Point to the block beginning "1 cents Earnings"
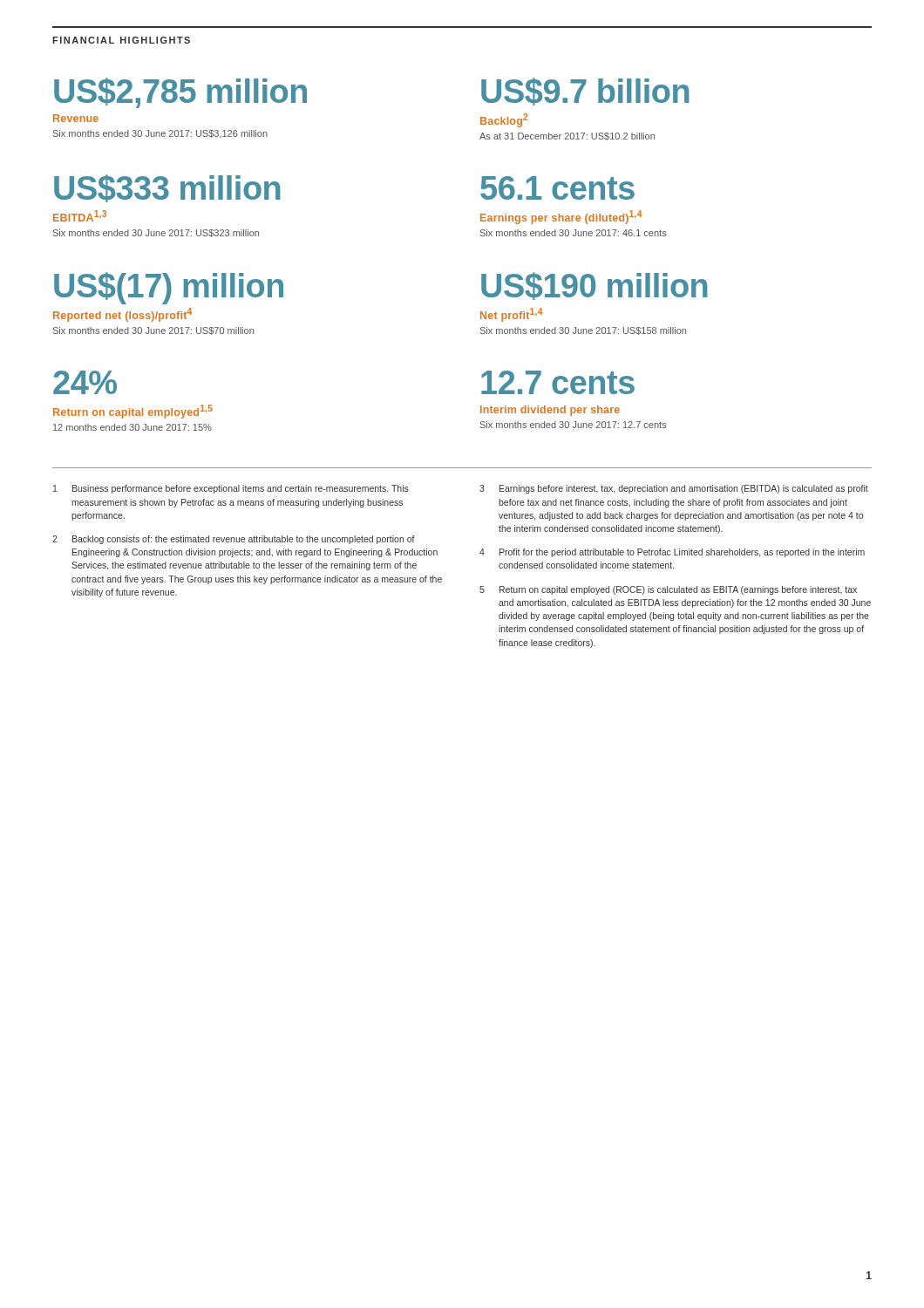Viewport: 924px width, 1308px height. 557,188
